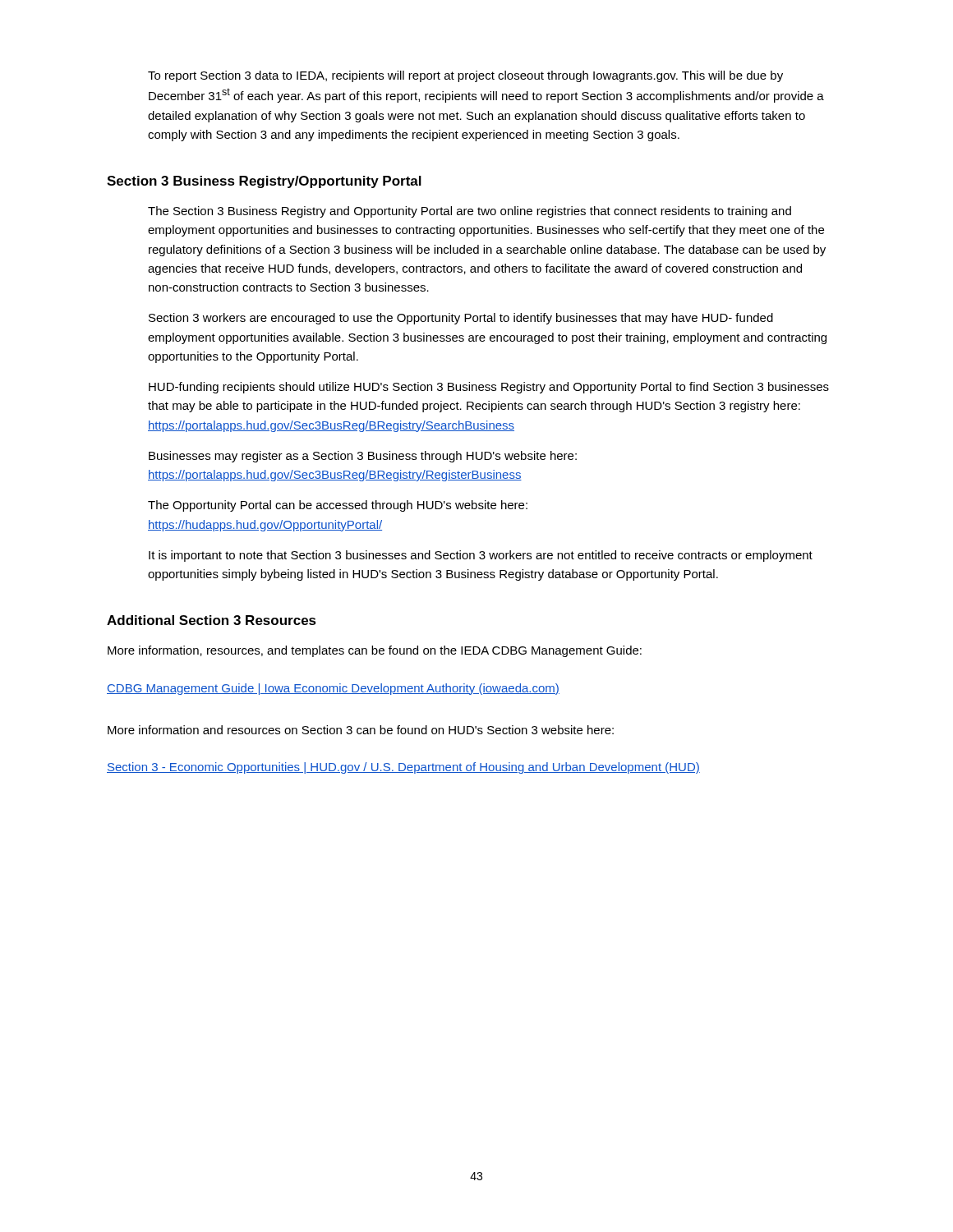
Task: Point to the block starting "More information, resources, and templates"
Action: click(x=375, y=650)
